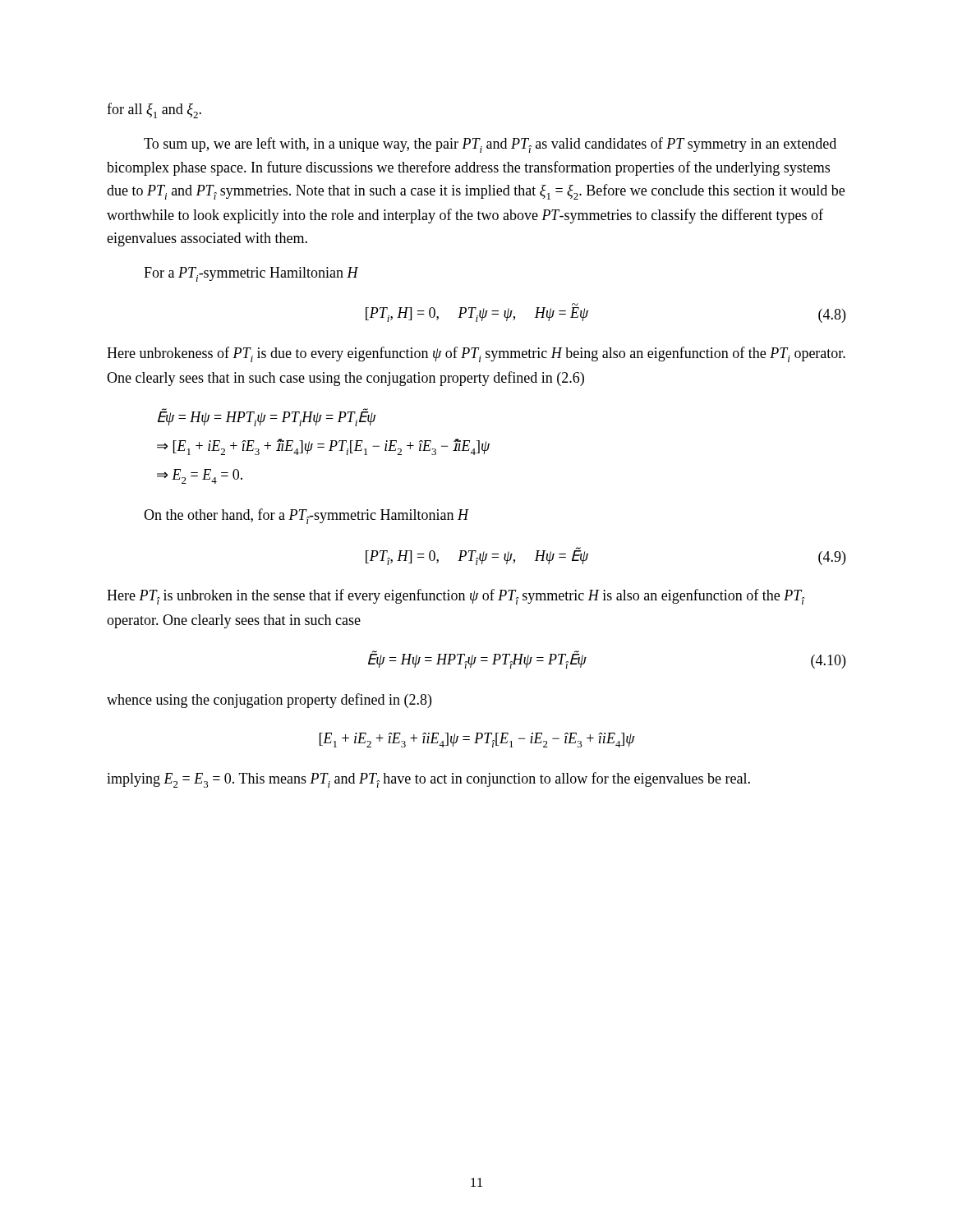Click on the block starting "On the other hand, for a PTî-symmetric"
Image resolution: width=953 pixels, height=1232 pixels.
(x=476, y=517)
